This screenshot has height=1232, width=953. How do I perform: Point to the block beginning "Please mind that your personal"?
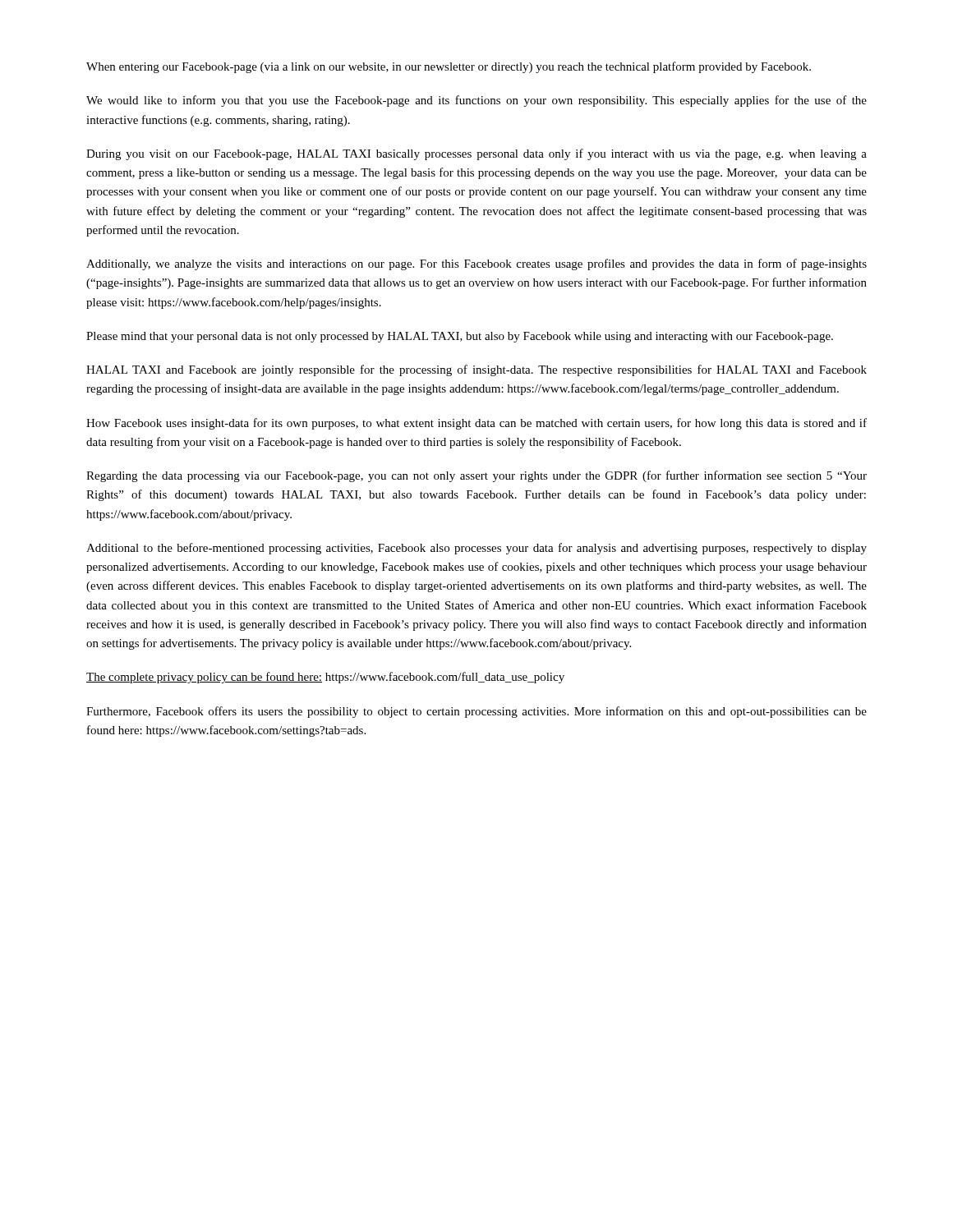460,336
